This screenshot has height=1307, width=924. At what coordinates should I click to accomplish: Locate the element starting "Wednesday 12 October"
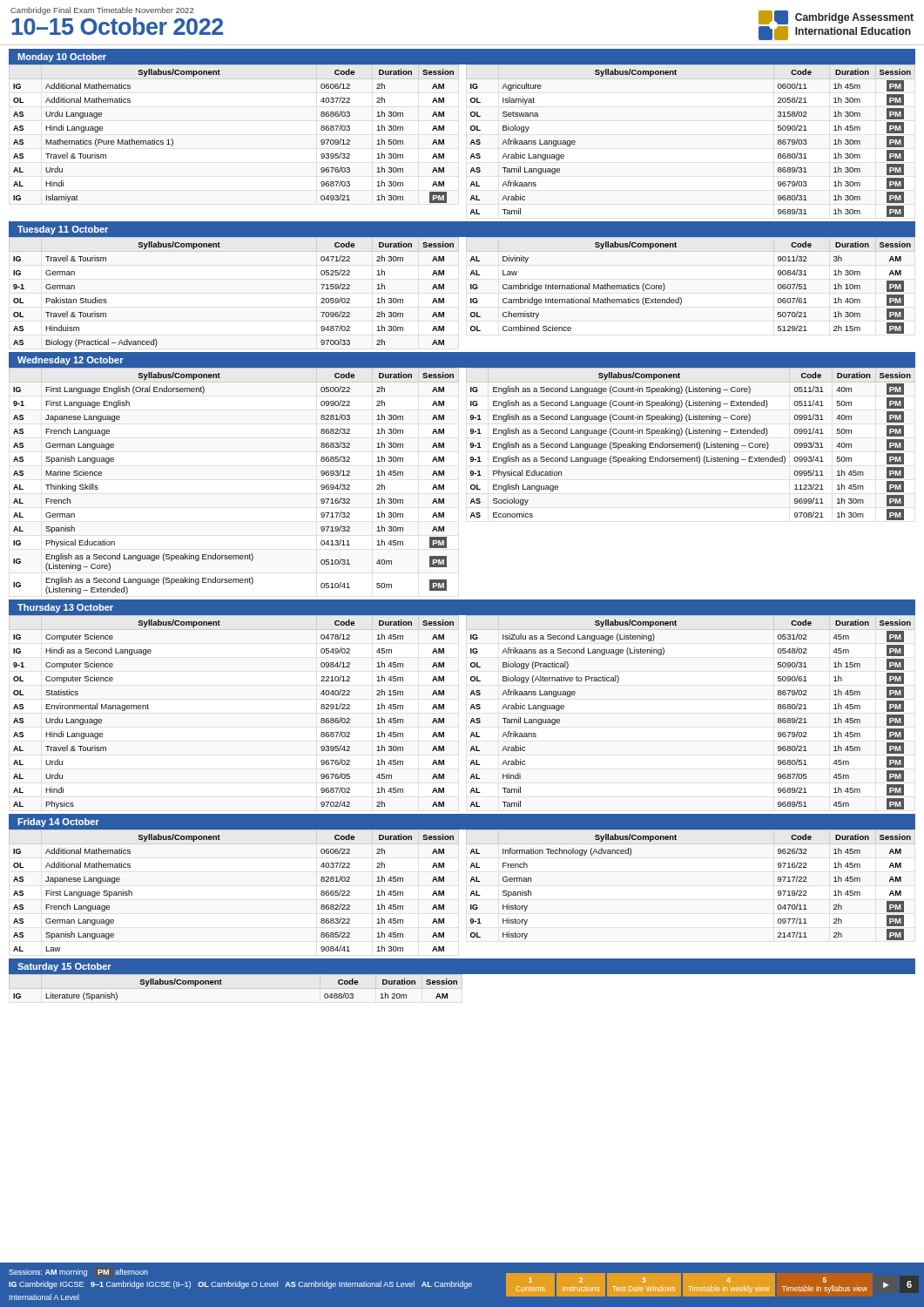click(70, 360)
